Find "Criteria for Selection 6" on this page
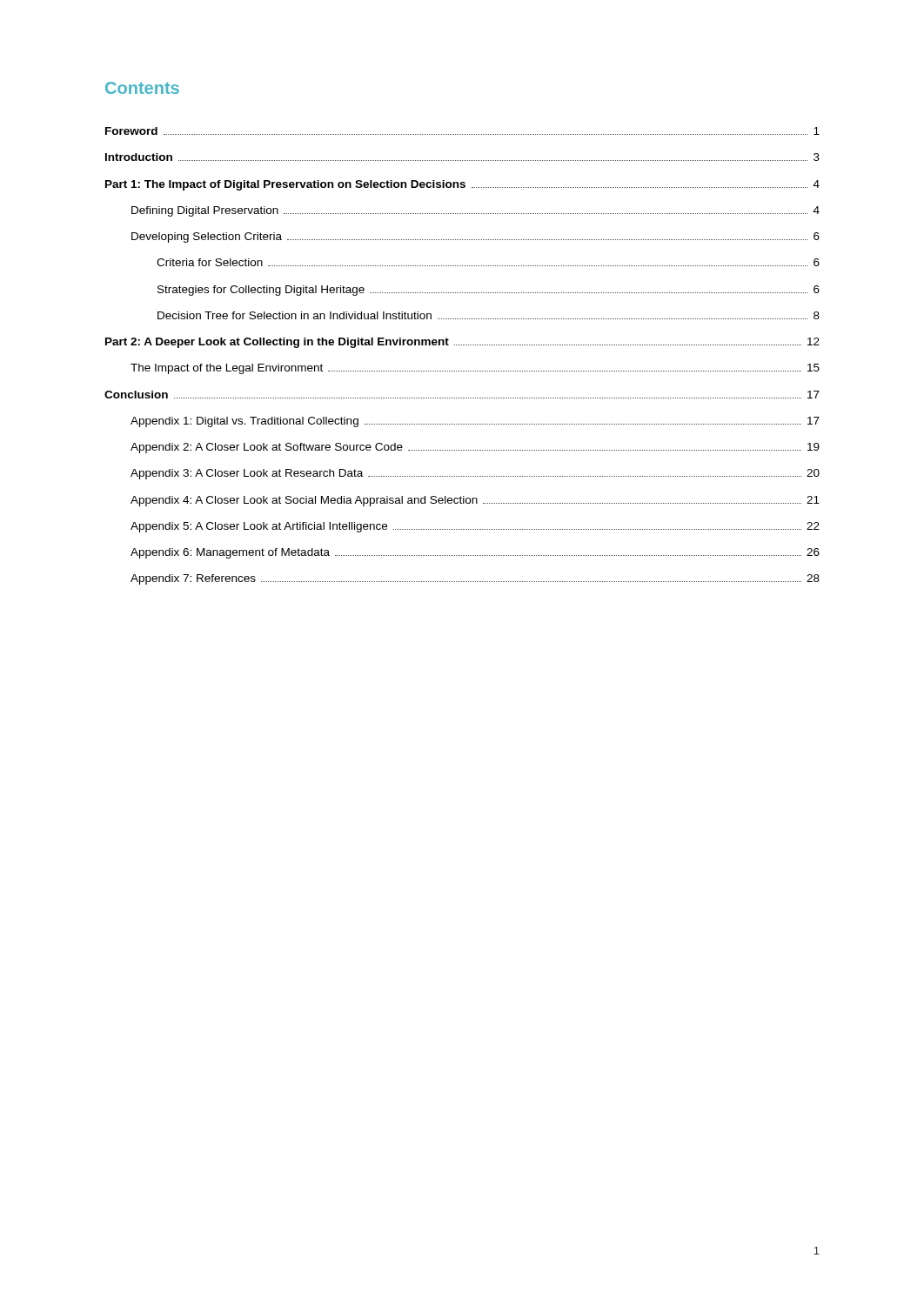 (462, 263)
